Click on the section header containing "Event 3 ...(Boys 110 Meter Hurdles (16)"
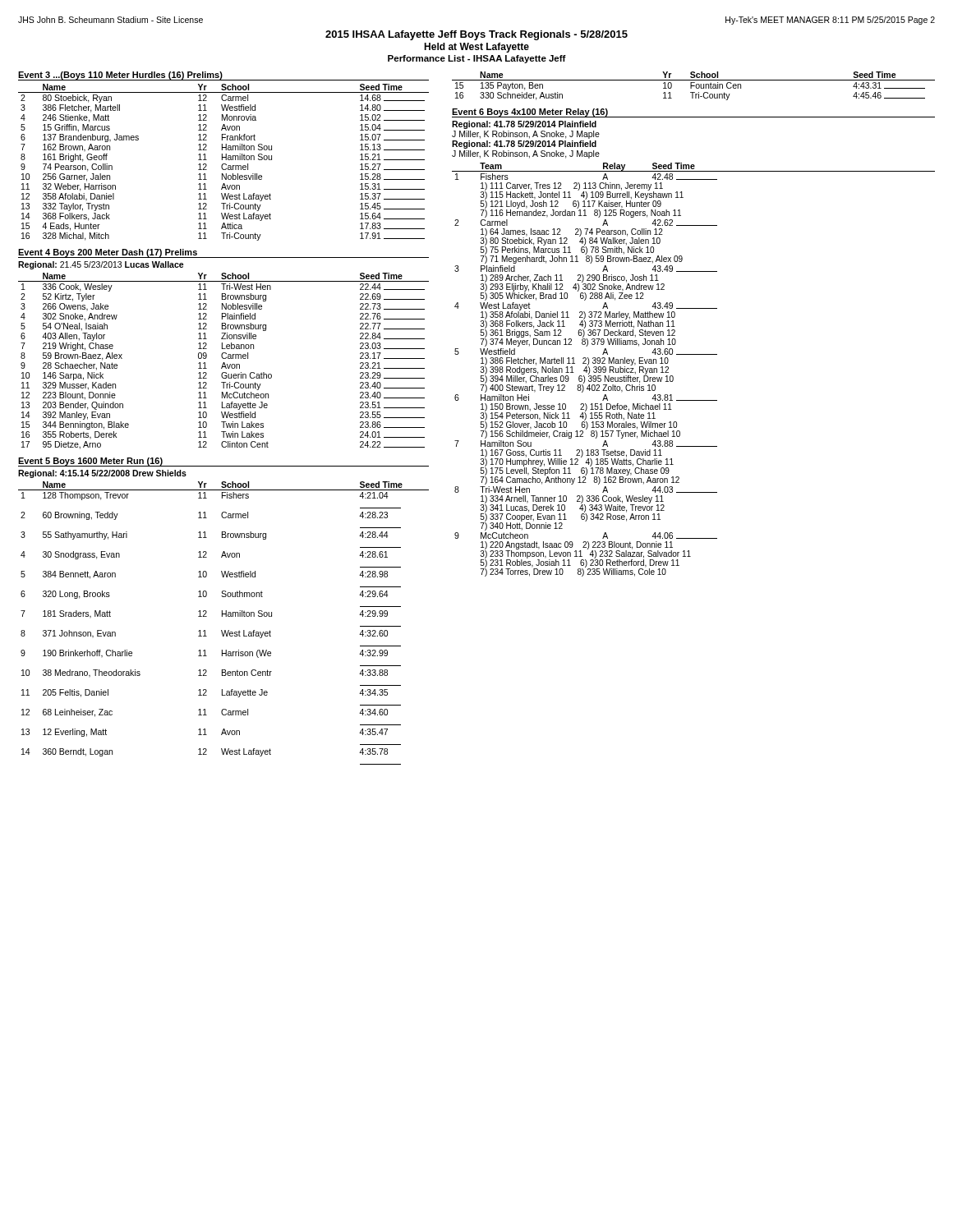Viewport: 953px width, 1232px height. (120, 75)
